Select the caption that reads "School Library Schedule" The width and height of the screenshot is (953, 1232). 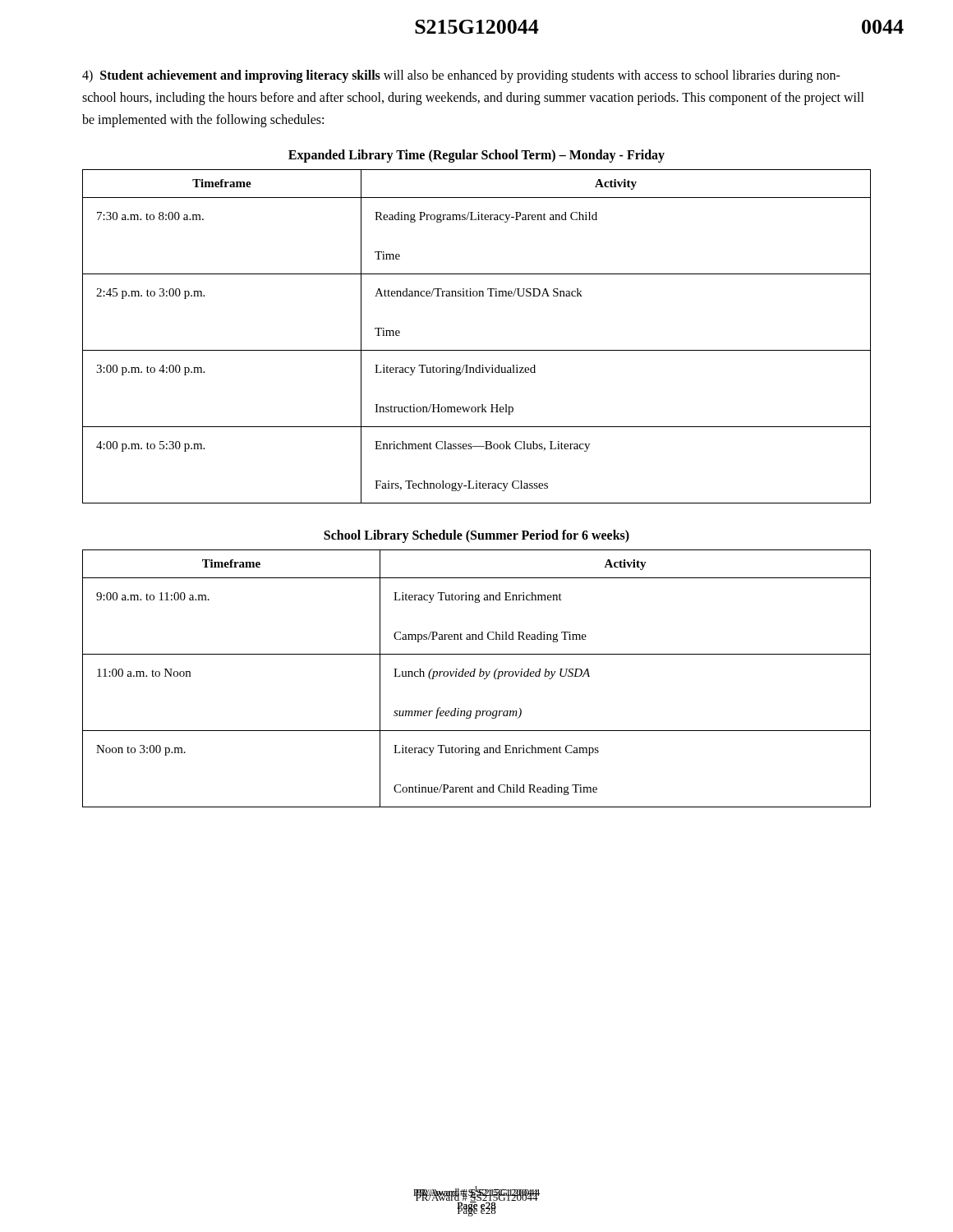pyautogui.click(x=476, y=535)
